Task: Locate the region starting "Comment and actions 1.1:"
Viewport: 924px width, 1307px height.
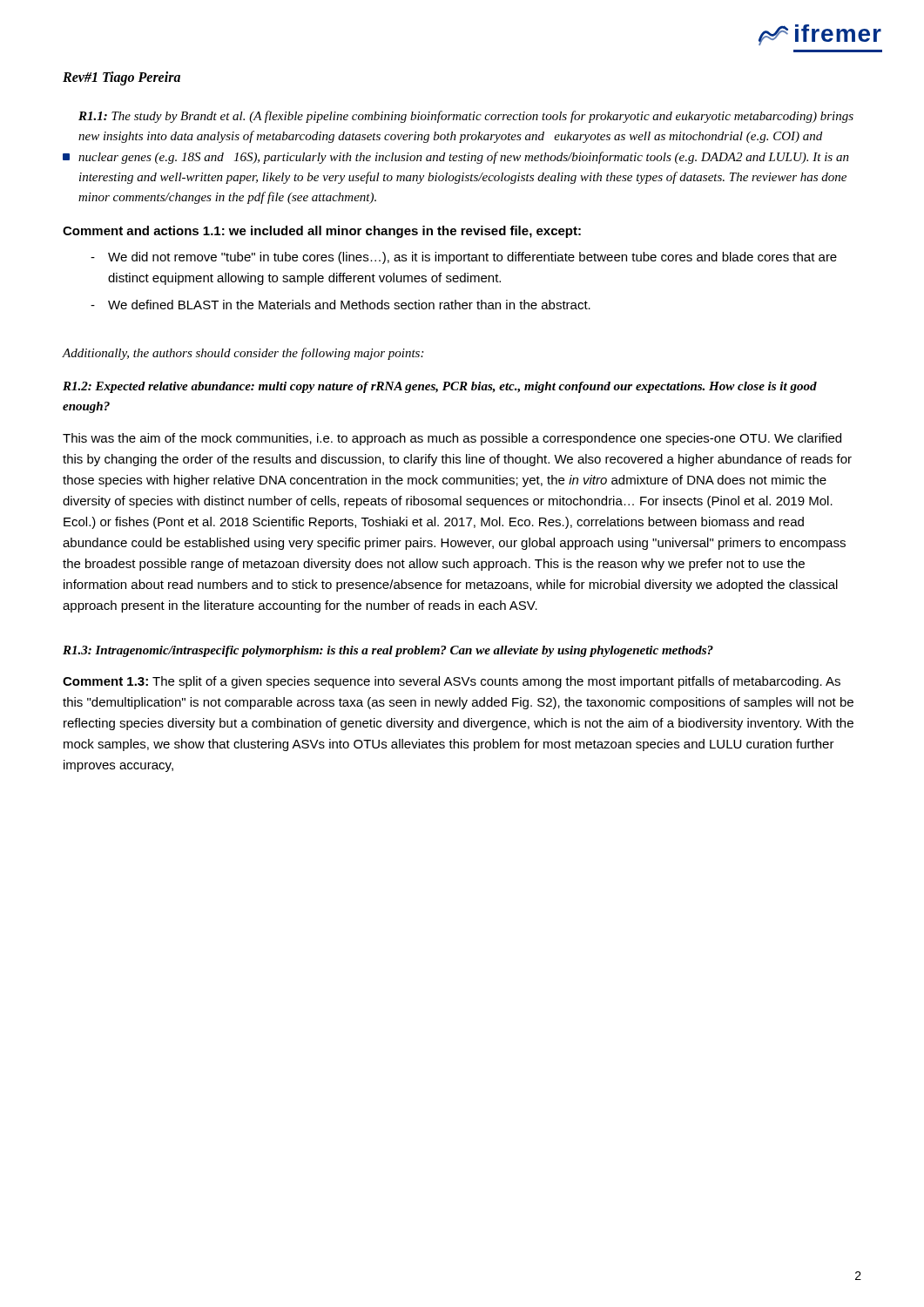Action: pos(322,231)
